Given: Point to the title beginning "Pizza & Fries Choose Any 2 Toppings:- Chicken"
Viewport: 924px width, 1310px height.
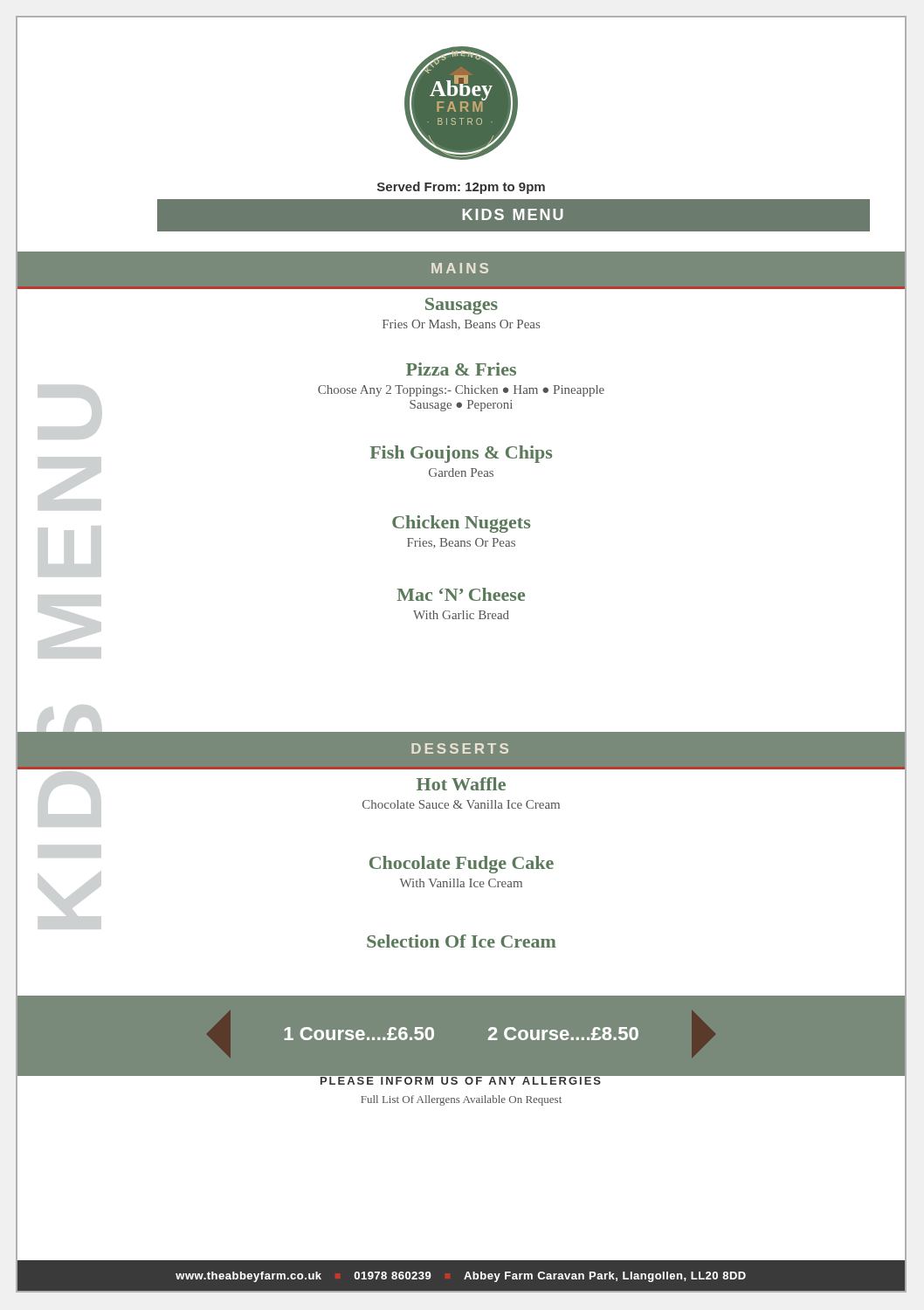Looking at the screenshot, I should [x=461, y=385].
